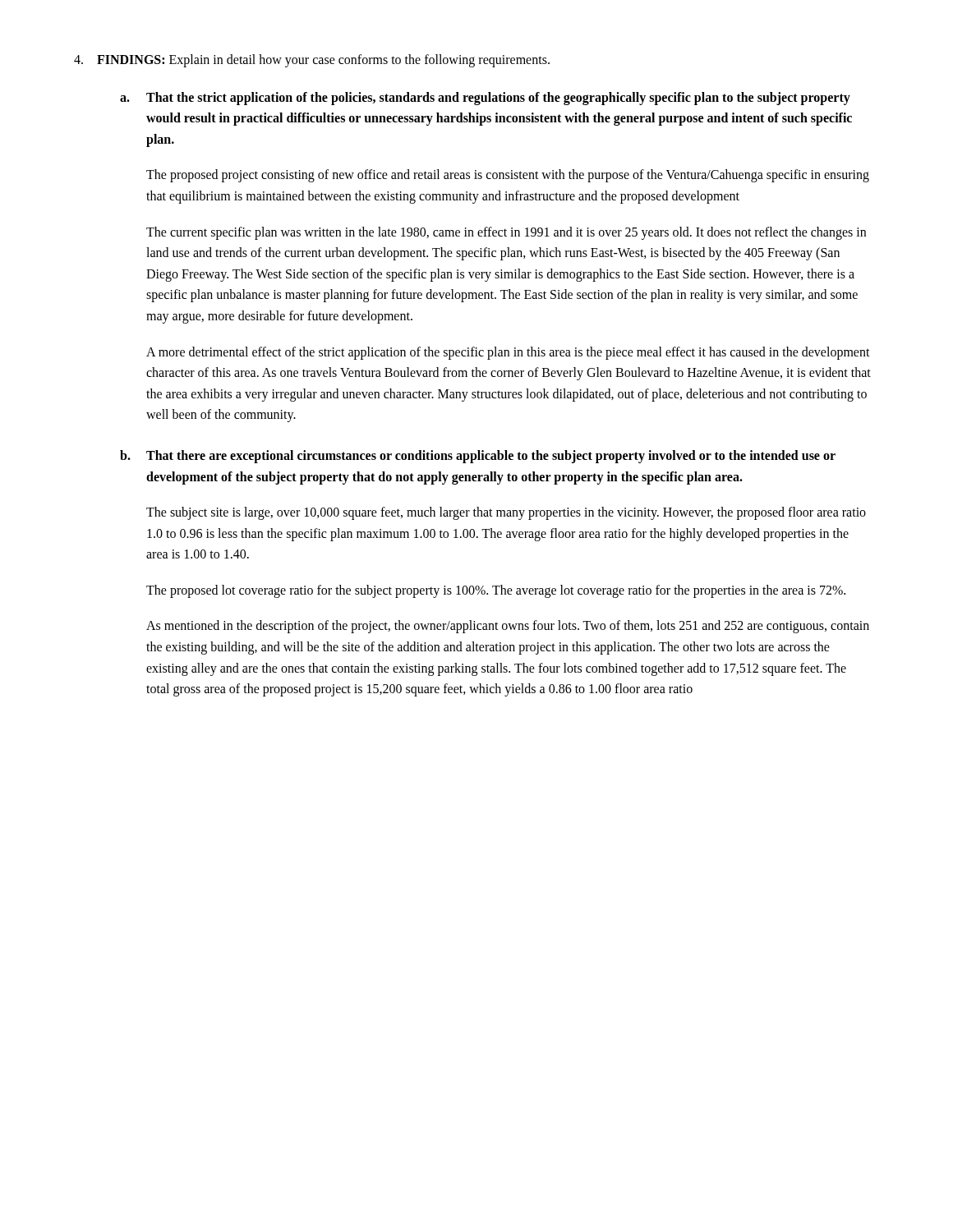Viewport: 953px width, 1232px height.
Task: Find the region starting "4. FINDINGS: Explain in"
Action: pyautogui.click(x=312, y=60)
